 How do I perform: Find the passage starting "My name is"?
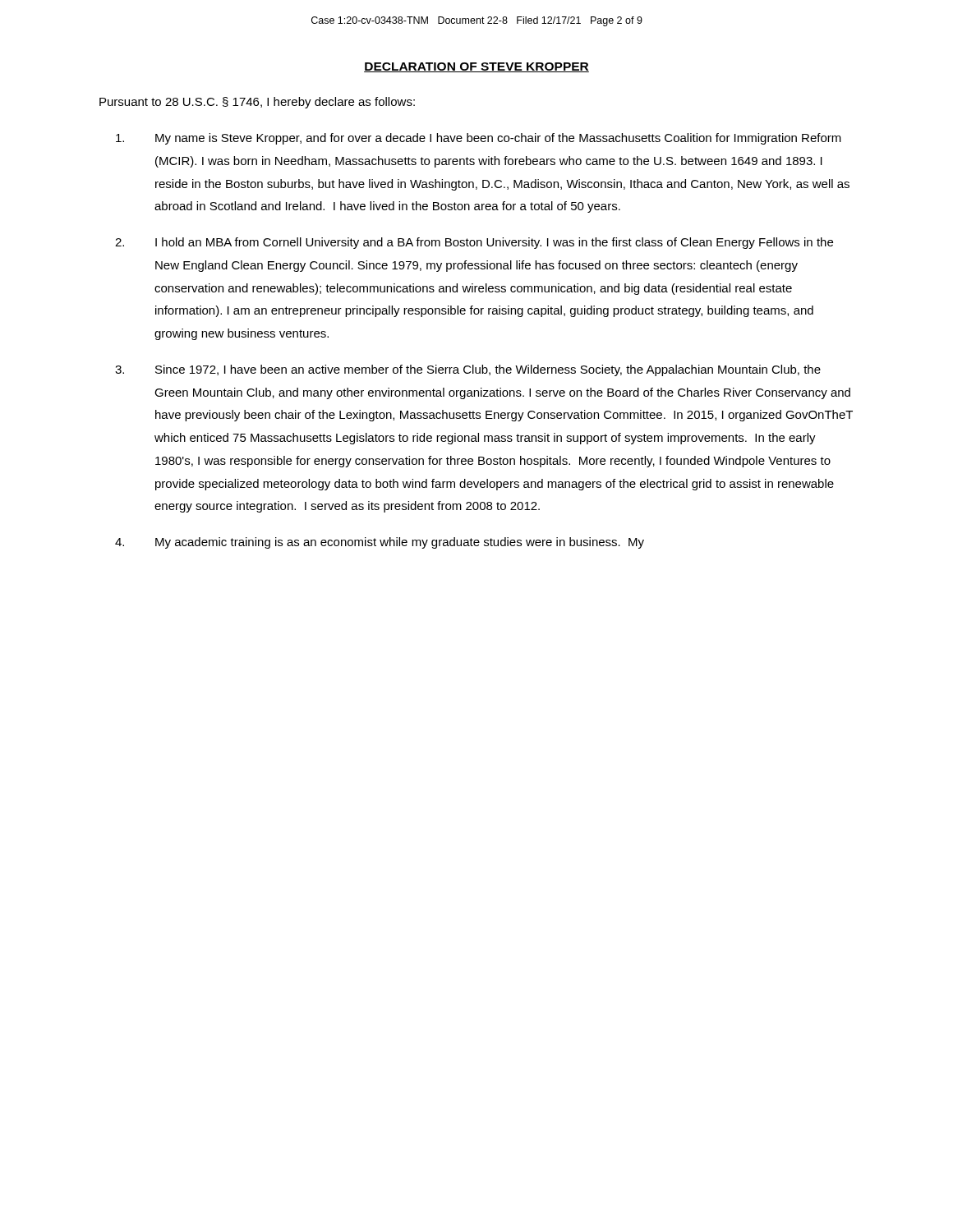476,172
